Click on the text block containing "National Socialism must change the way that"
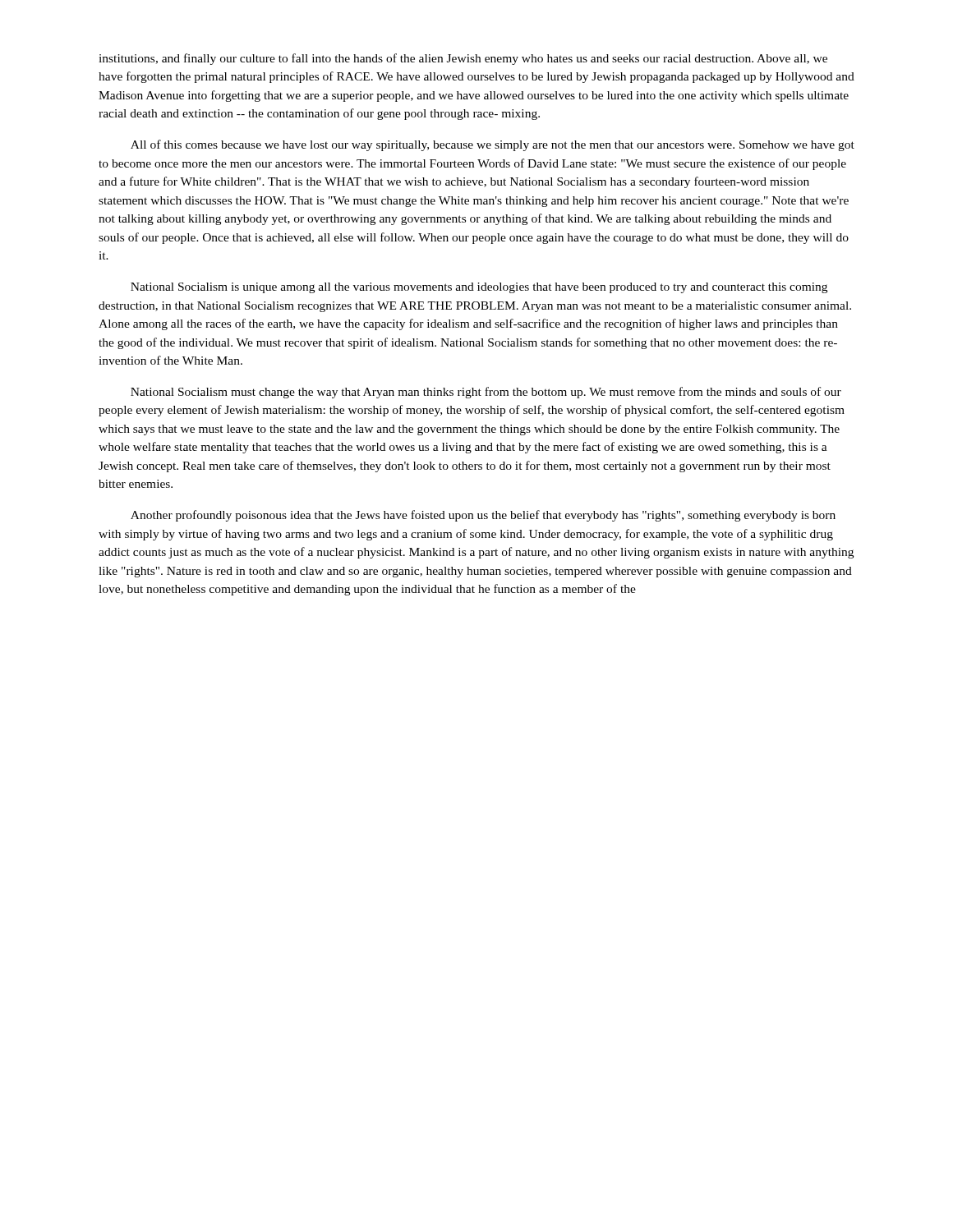953x1232 pixels. click(x=472, y=437)
